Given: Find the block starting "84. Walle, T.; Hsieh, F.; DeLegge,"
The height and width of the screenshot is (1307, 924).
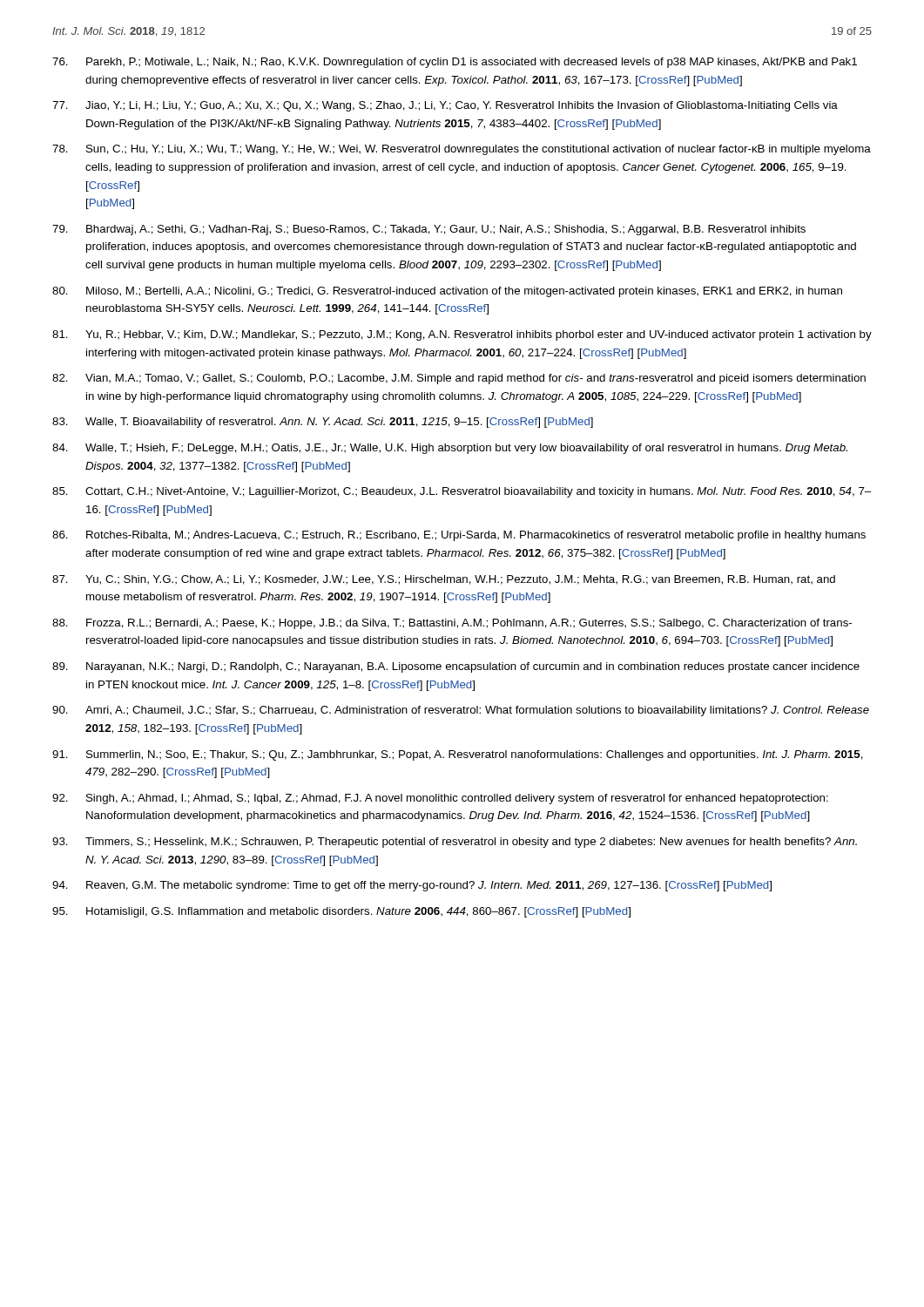Looking at the screenshot, I should tap(462, 457).
